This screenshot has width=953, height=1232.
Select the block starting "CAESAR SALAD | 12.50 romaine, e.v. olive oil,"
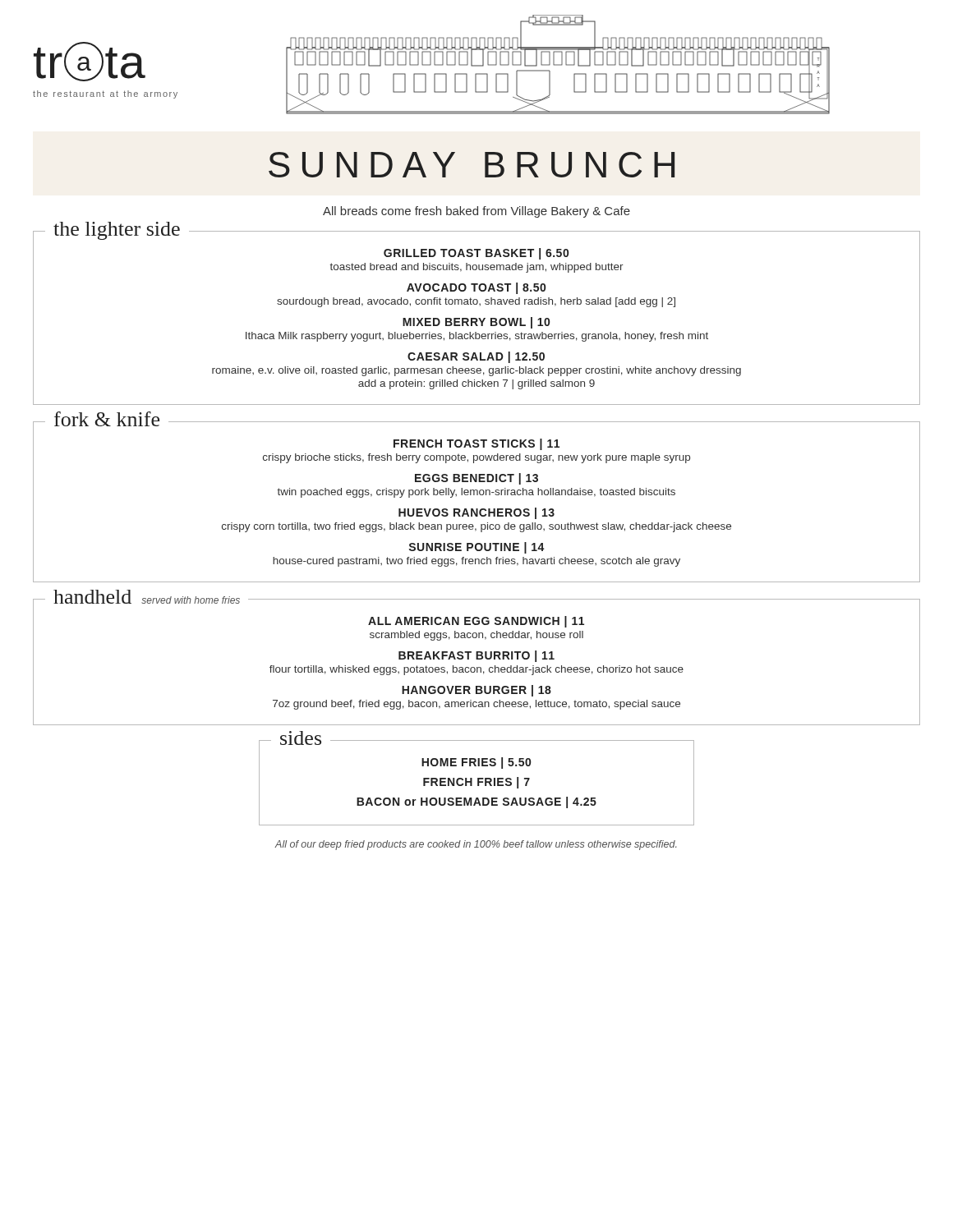coord(476,370)
